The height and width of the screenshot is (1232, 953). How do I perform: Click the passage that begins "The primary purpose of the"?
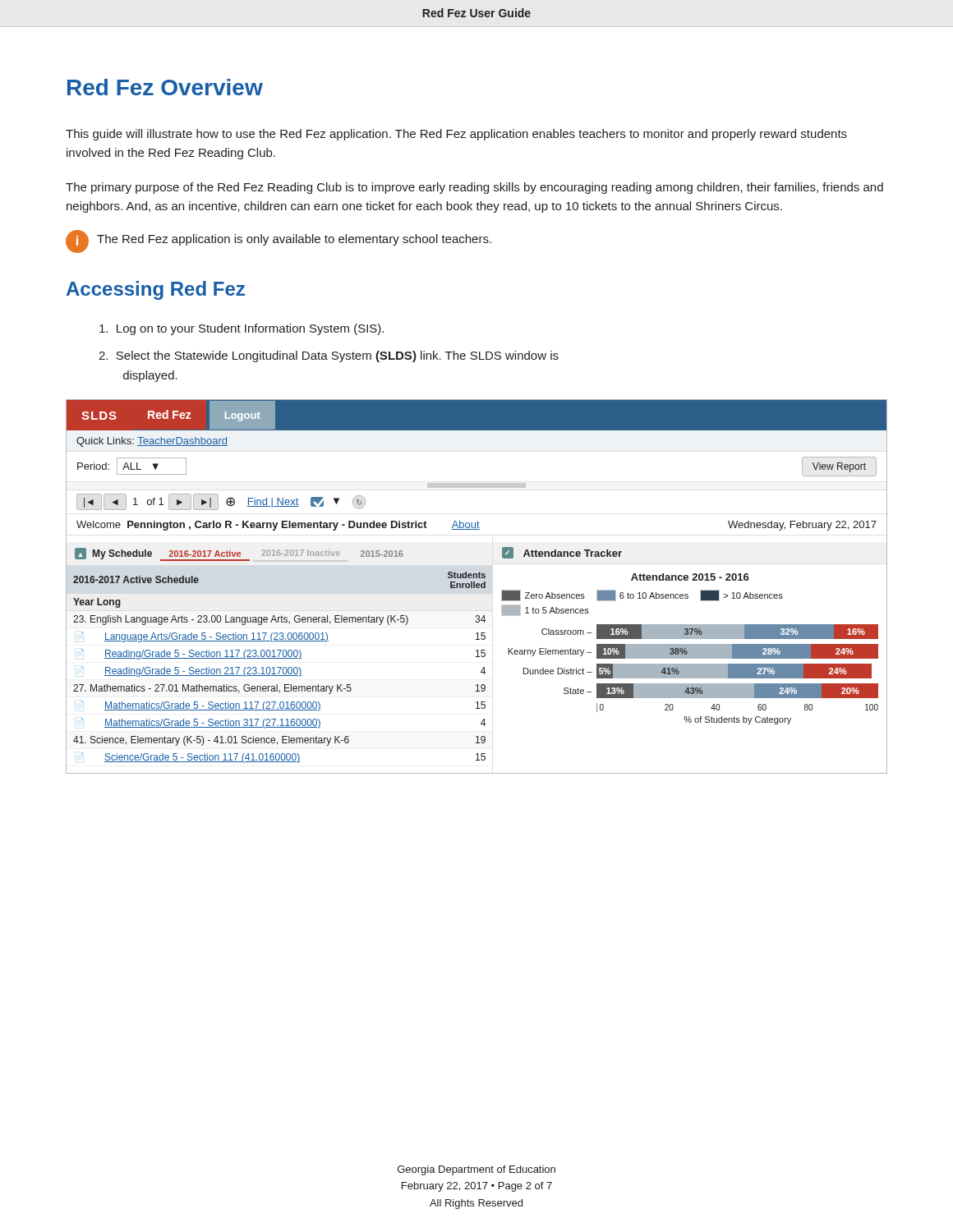(475, 196)
